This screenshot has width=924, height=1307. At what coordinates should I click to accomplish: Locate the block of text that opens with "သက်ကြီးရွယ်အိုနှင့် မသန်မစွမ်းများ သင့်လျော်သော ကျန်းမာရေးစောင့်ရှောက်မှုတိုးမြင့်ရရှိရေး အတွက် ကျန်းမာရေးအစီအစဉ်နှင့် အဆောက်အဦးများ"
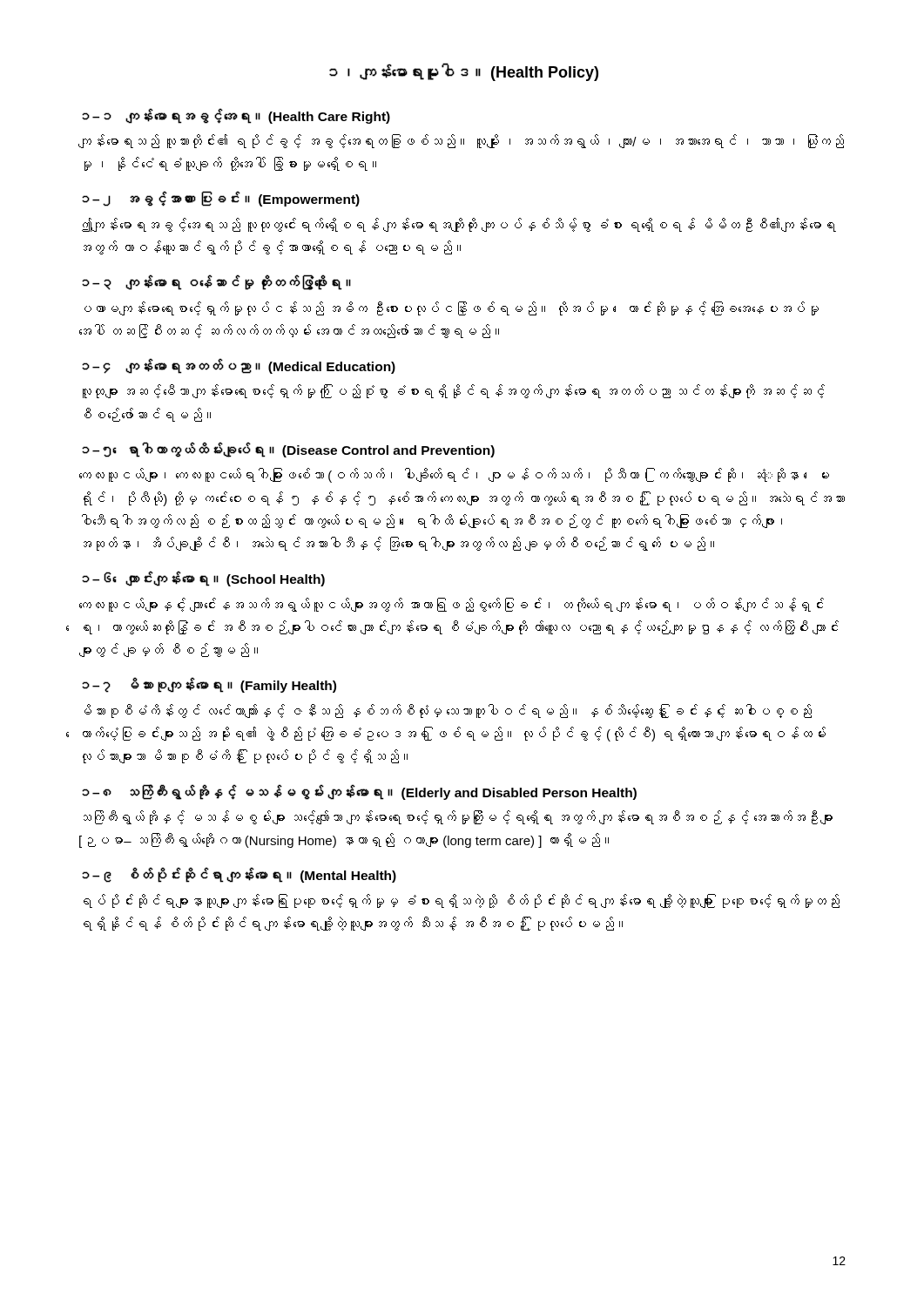click(456, 829)
